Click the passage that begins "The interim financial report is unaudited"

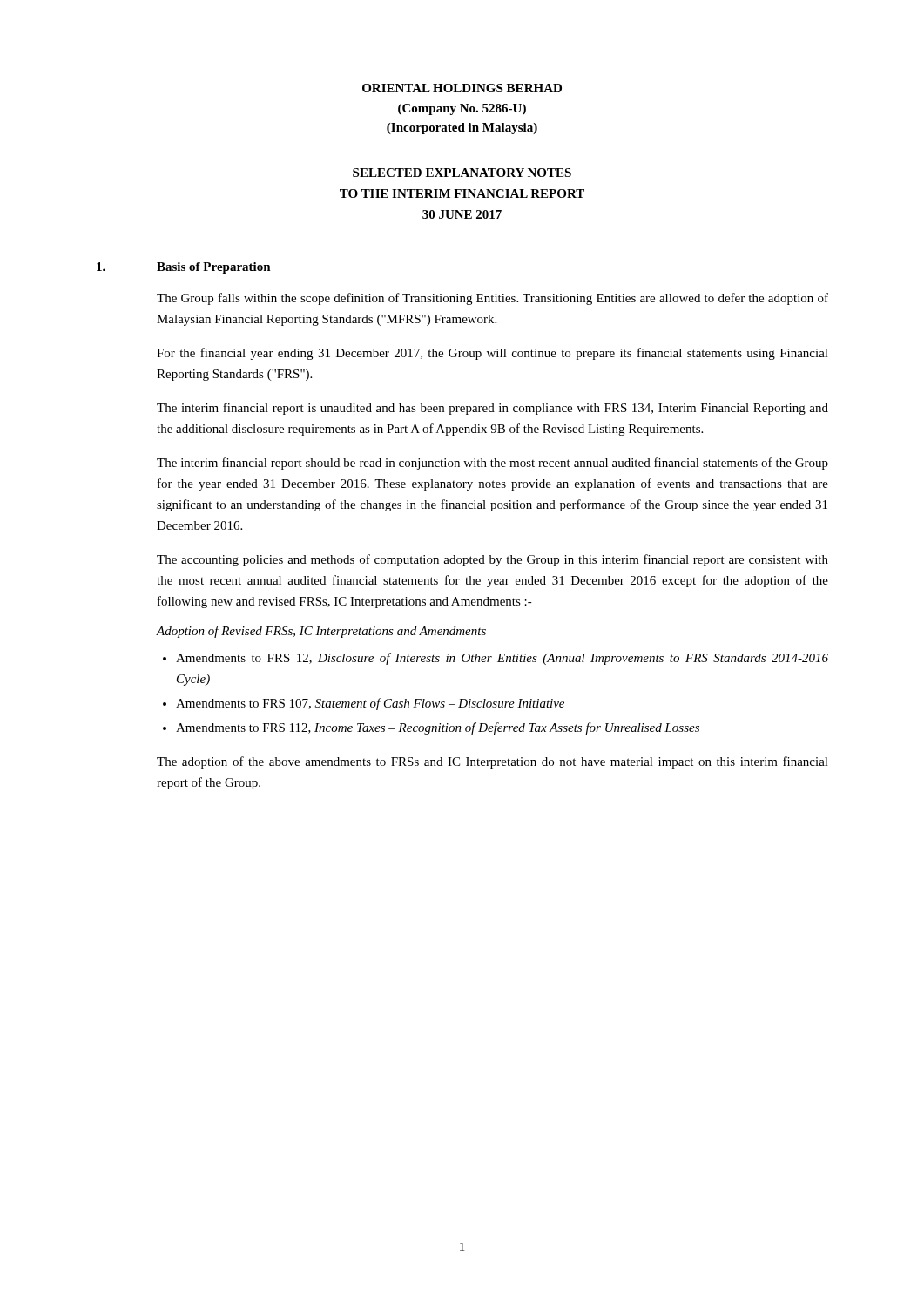pyautogui.click(x=492, y=418)
